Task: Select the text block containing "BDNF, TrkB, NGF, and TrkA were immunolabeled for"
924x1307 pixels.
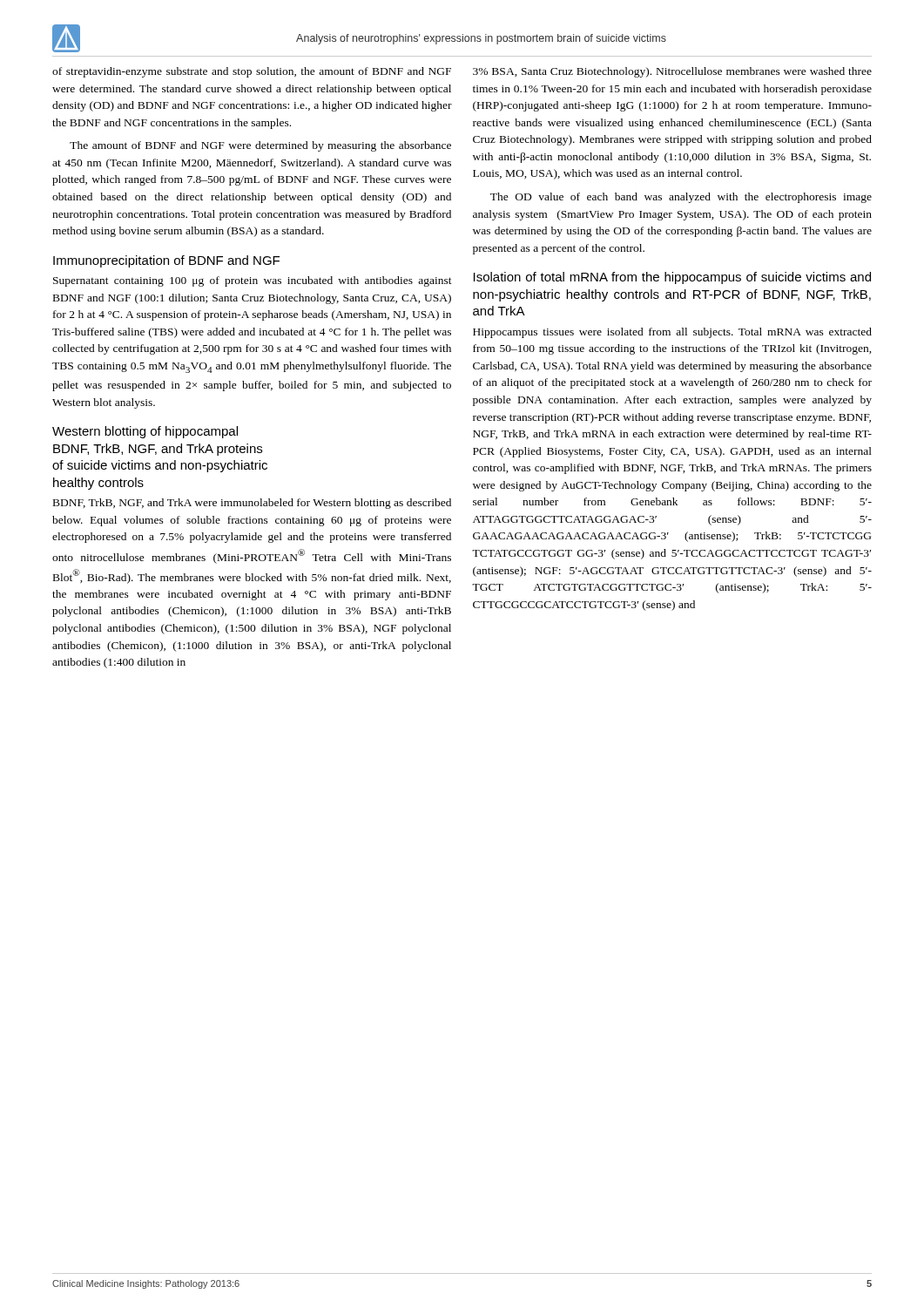Action: click(x=252, y=582)
